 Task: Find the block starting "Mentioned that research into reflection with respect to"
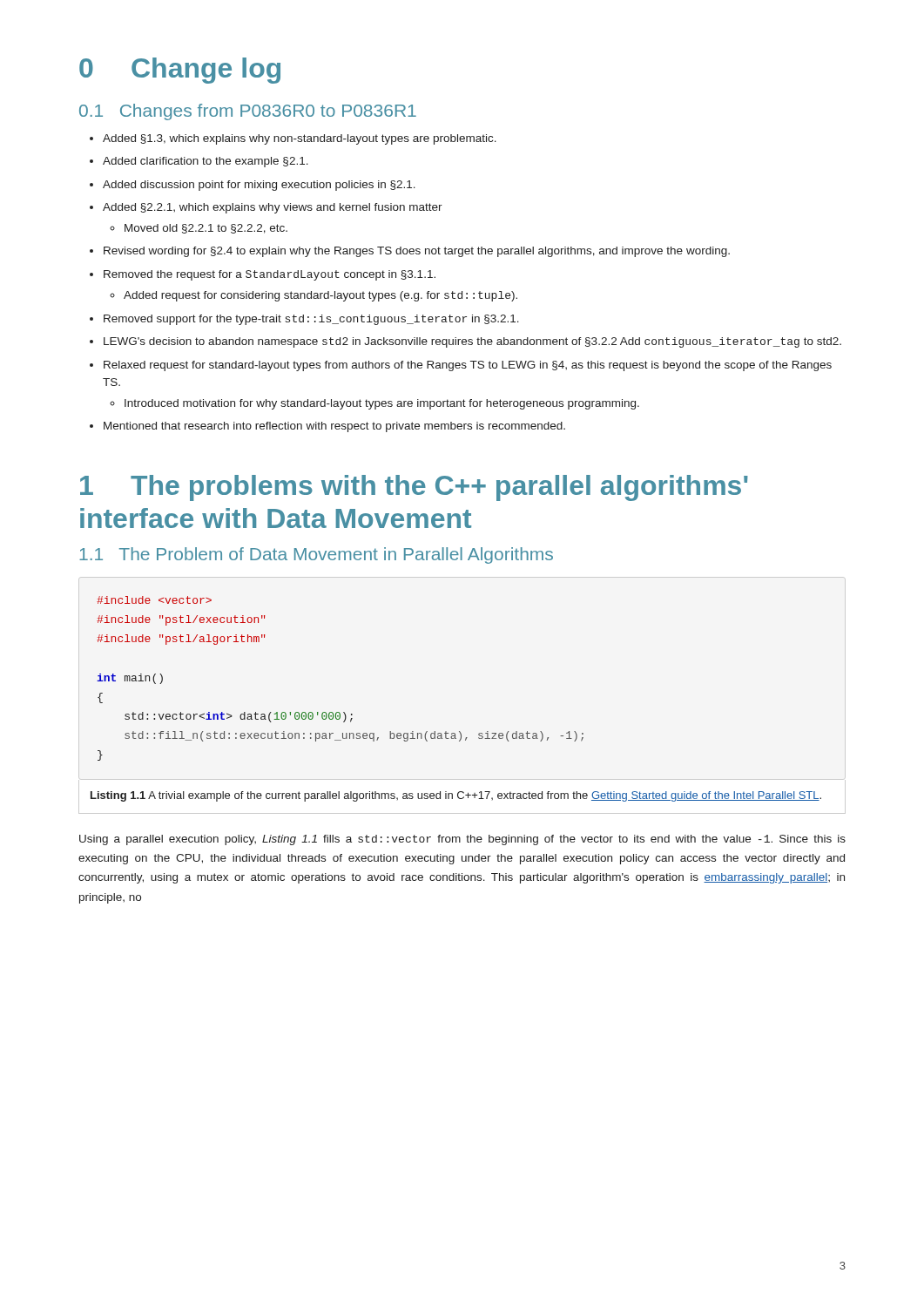click(x=462, y=426)
